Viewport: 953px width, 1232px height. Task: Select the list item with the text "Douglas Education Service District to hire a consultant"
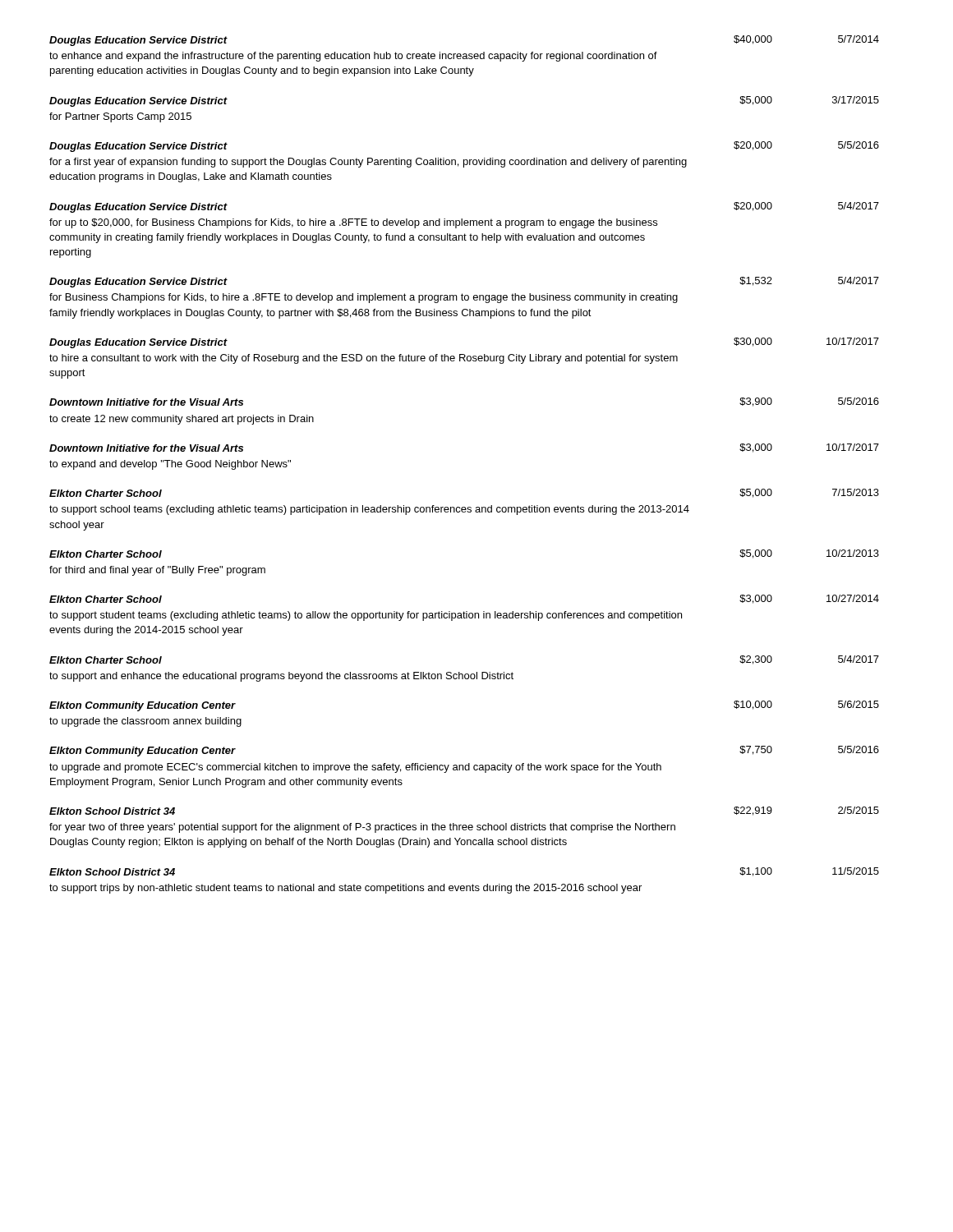[476, 358]
